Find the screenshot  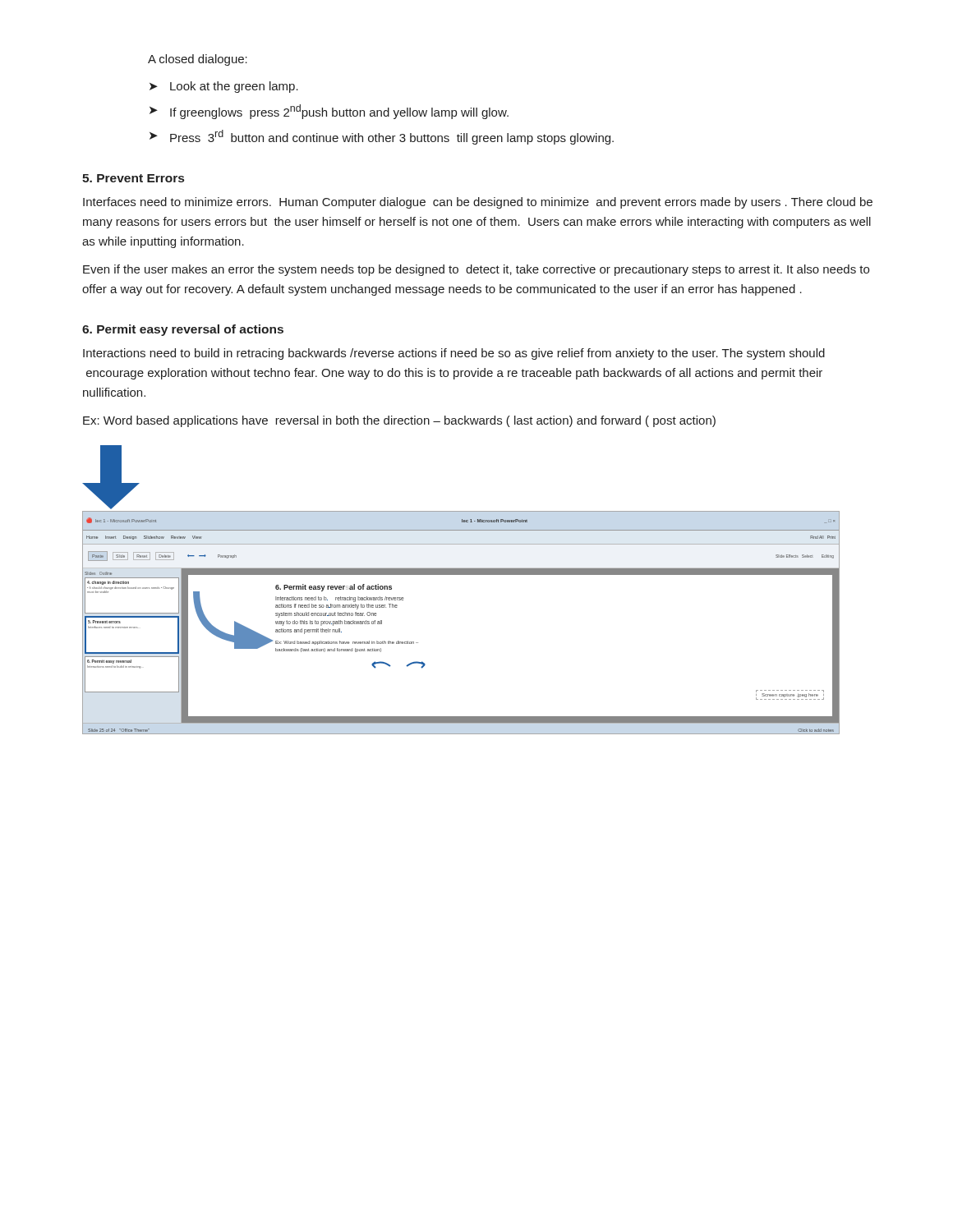[x=468, y=589]
